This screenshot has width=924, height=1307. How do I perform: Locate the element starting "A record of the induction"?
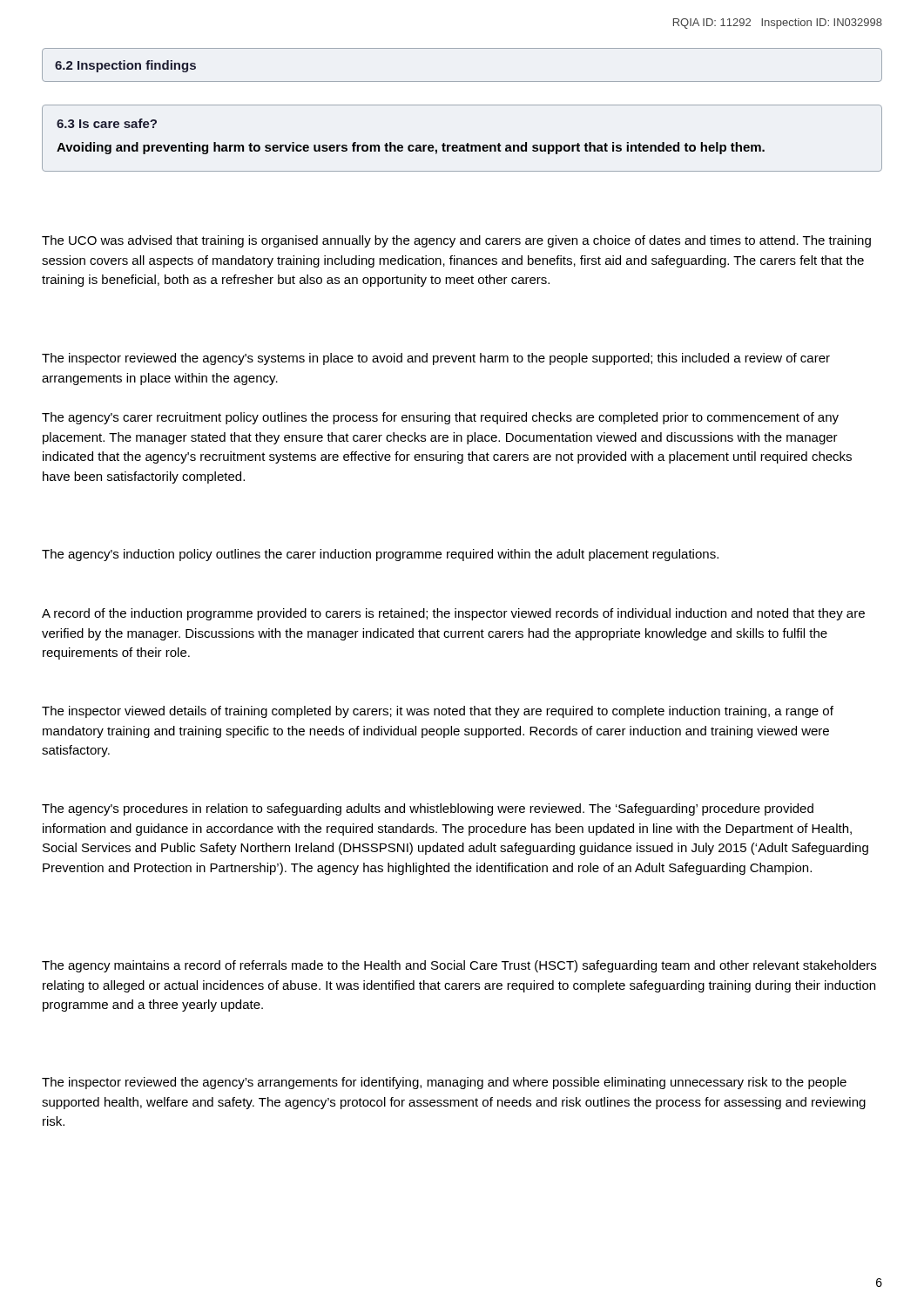click(x=453, y=633)
